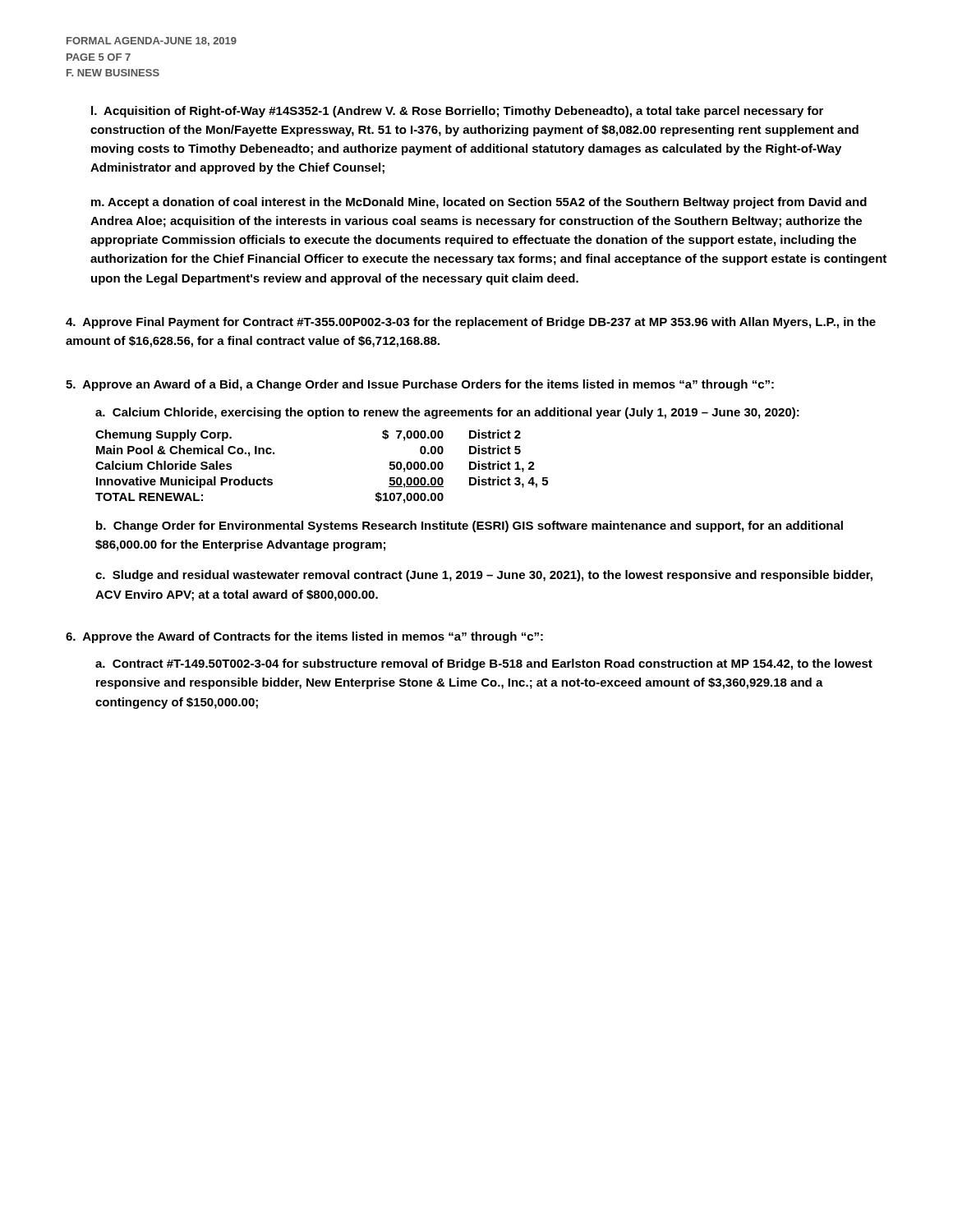Where is the passage that starts "6. Approve the Award"?
The image size is (953, 1232).
(476, 636)
